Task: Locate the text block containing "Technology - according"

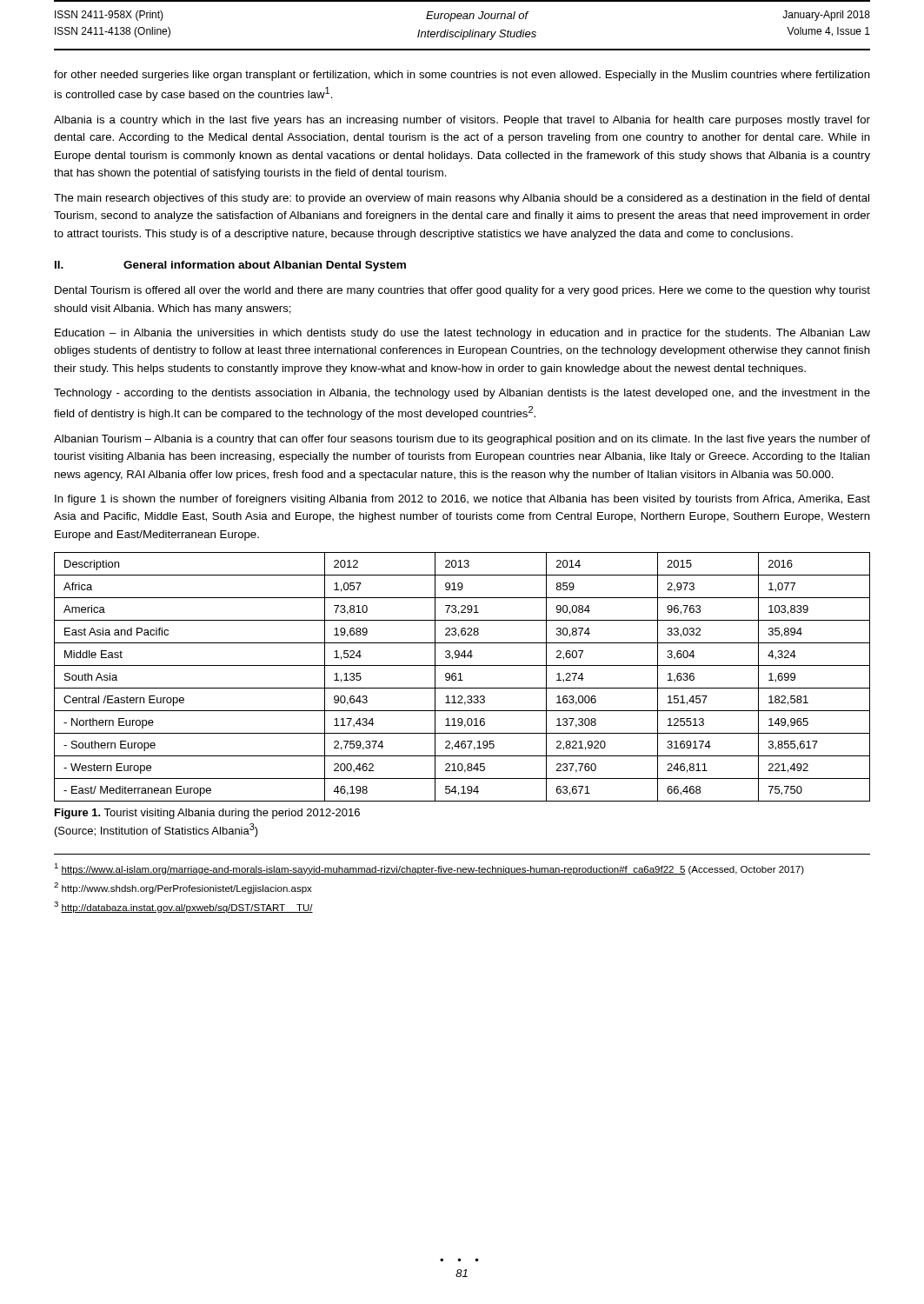Action: tap(462, 403)
